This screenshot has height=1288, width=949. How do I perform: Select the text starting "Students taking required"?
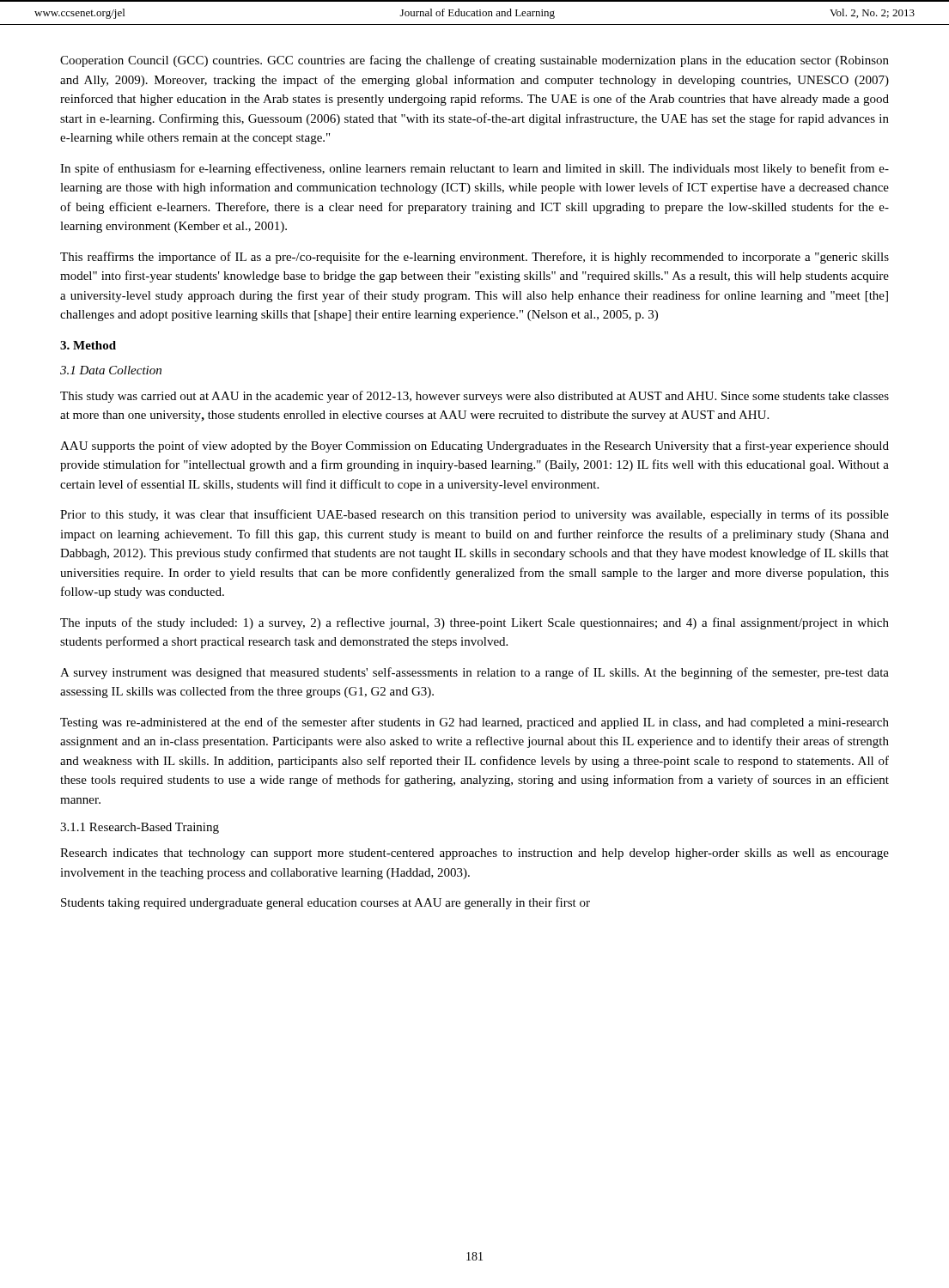pyautogui.click(x=474, y=903)
